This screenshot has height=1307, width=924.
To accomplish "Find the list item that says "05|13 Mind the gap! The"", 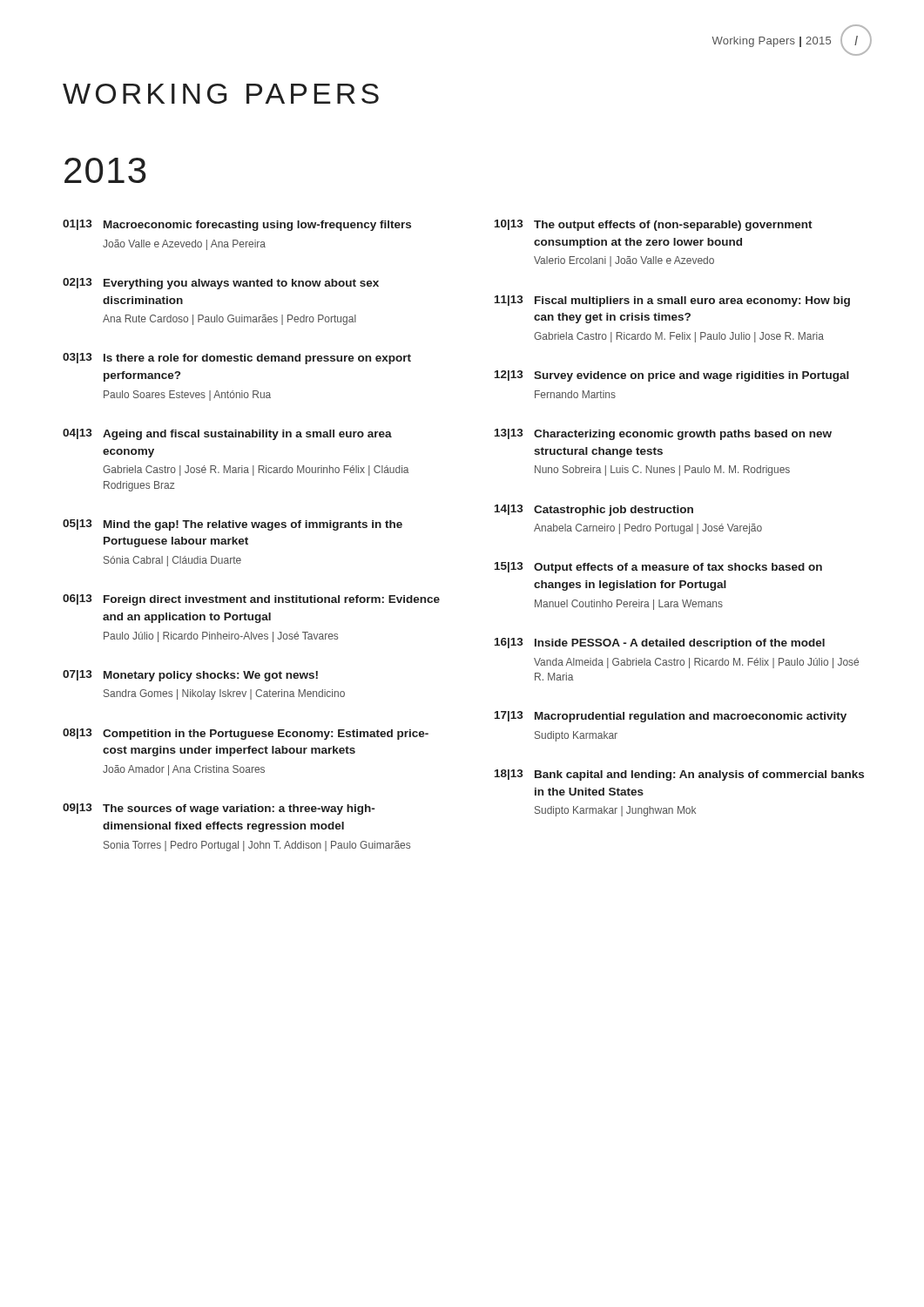I will coord(252,542).
